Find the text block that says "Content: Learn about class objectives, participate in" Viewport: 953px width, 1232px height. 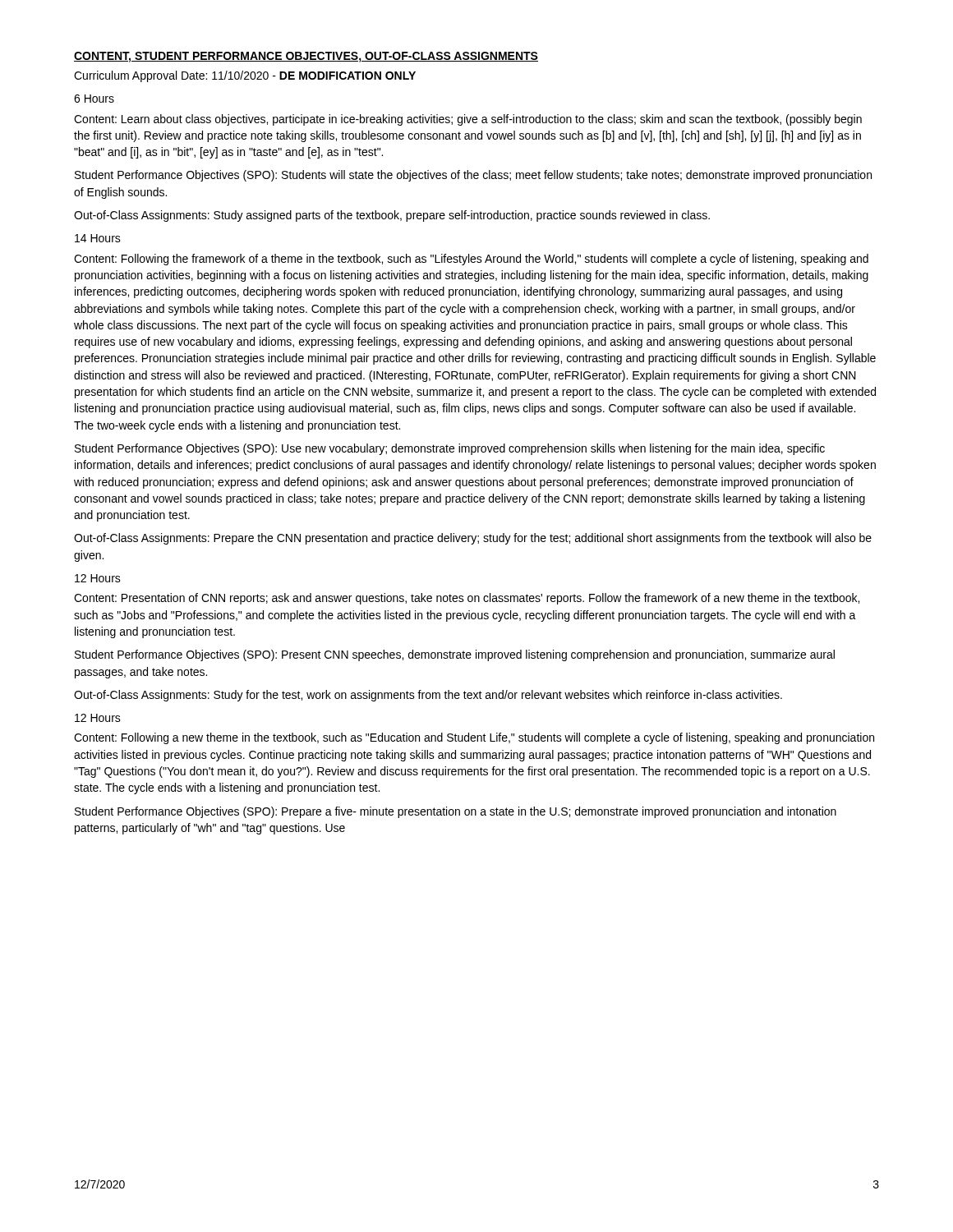pyautogui.click(x=468, y=135)
